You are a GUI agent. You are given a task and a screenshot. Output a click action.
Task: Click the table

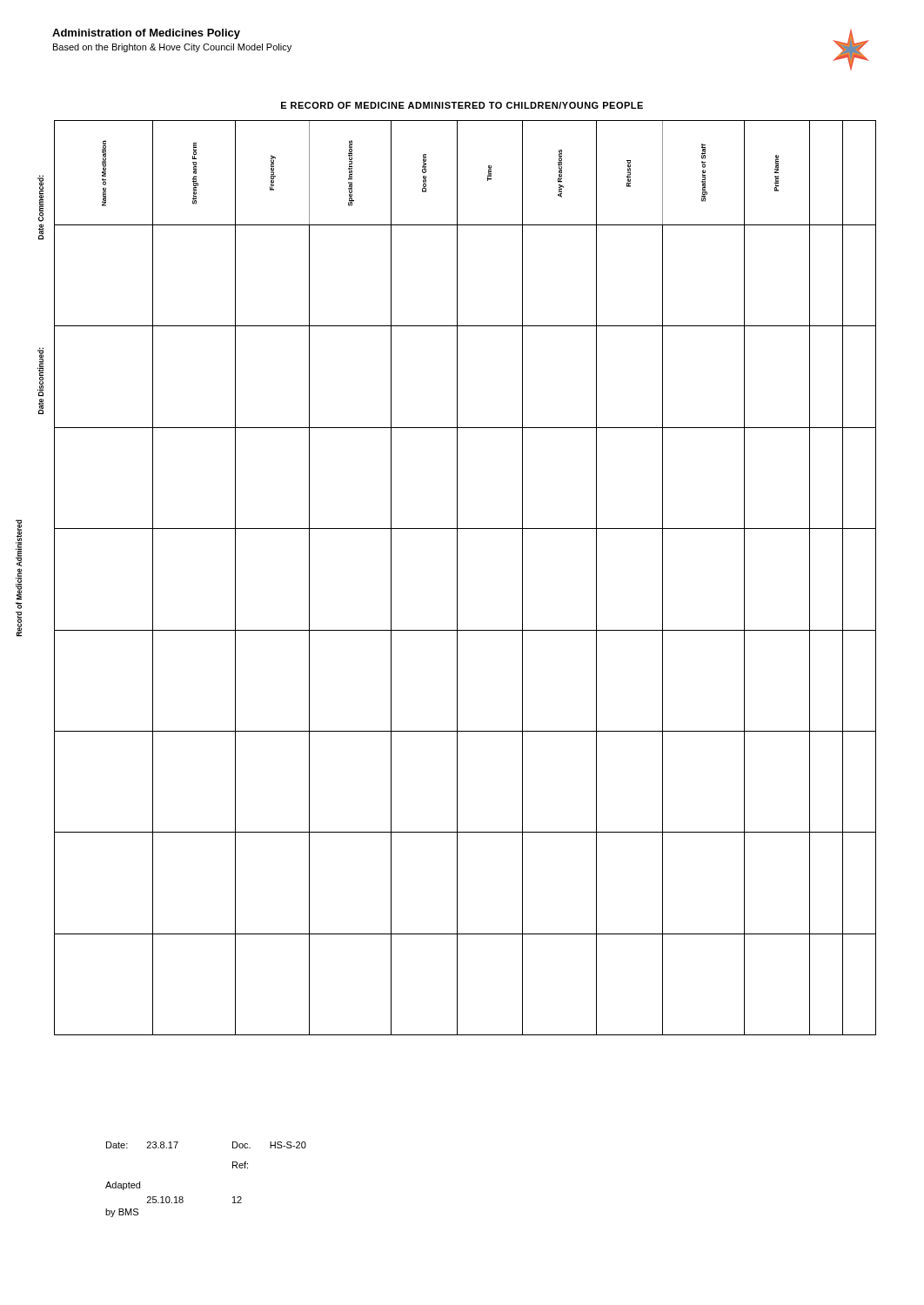(465, 578)
